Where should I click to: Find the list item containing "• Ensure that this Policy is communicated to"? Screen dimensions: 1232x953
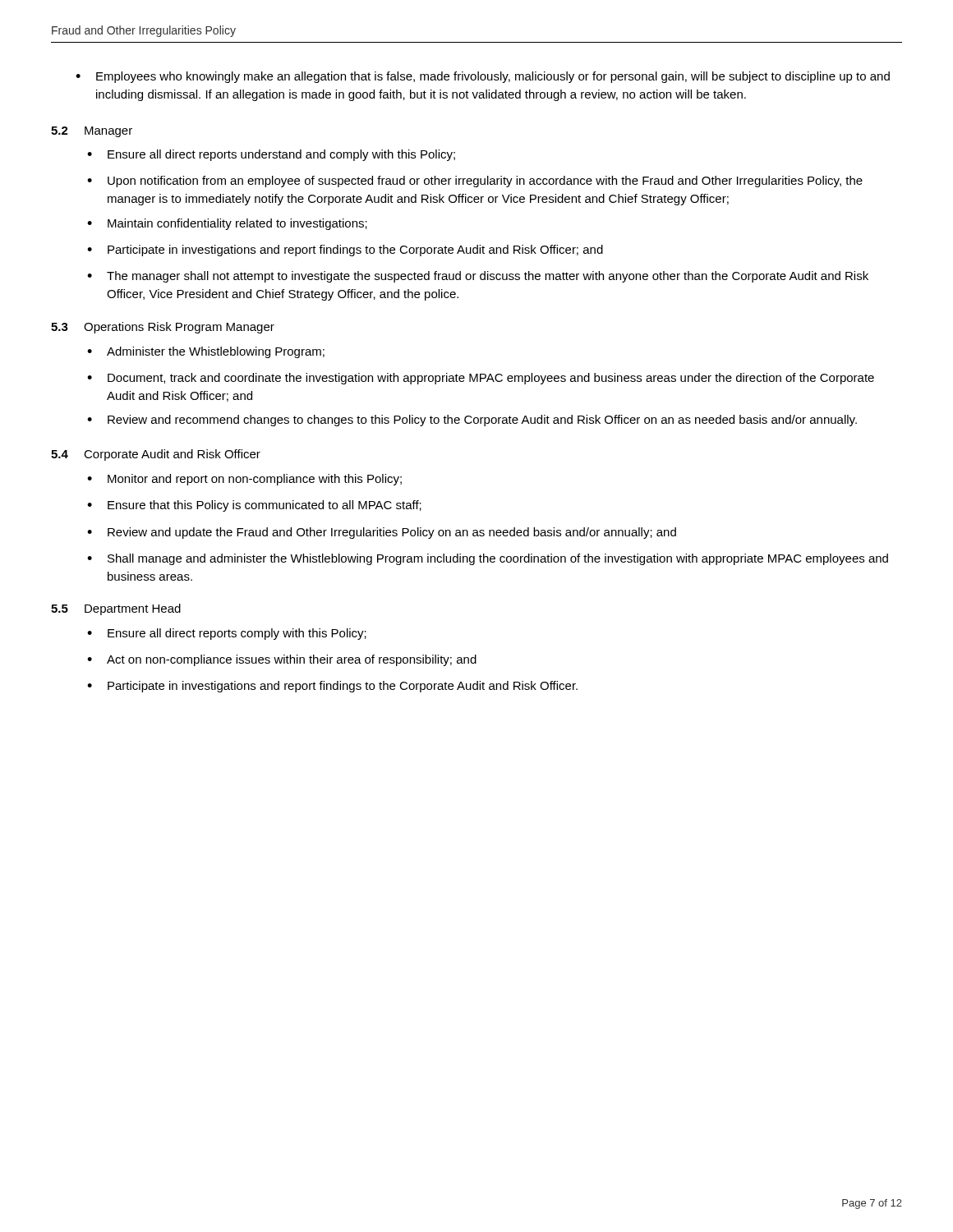point(254,506)
